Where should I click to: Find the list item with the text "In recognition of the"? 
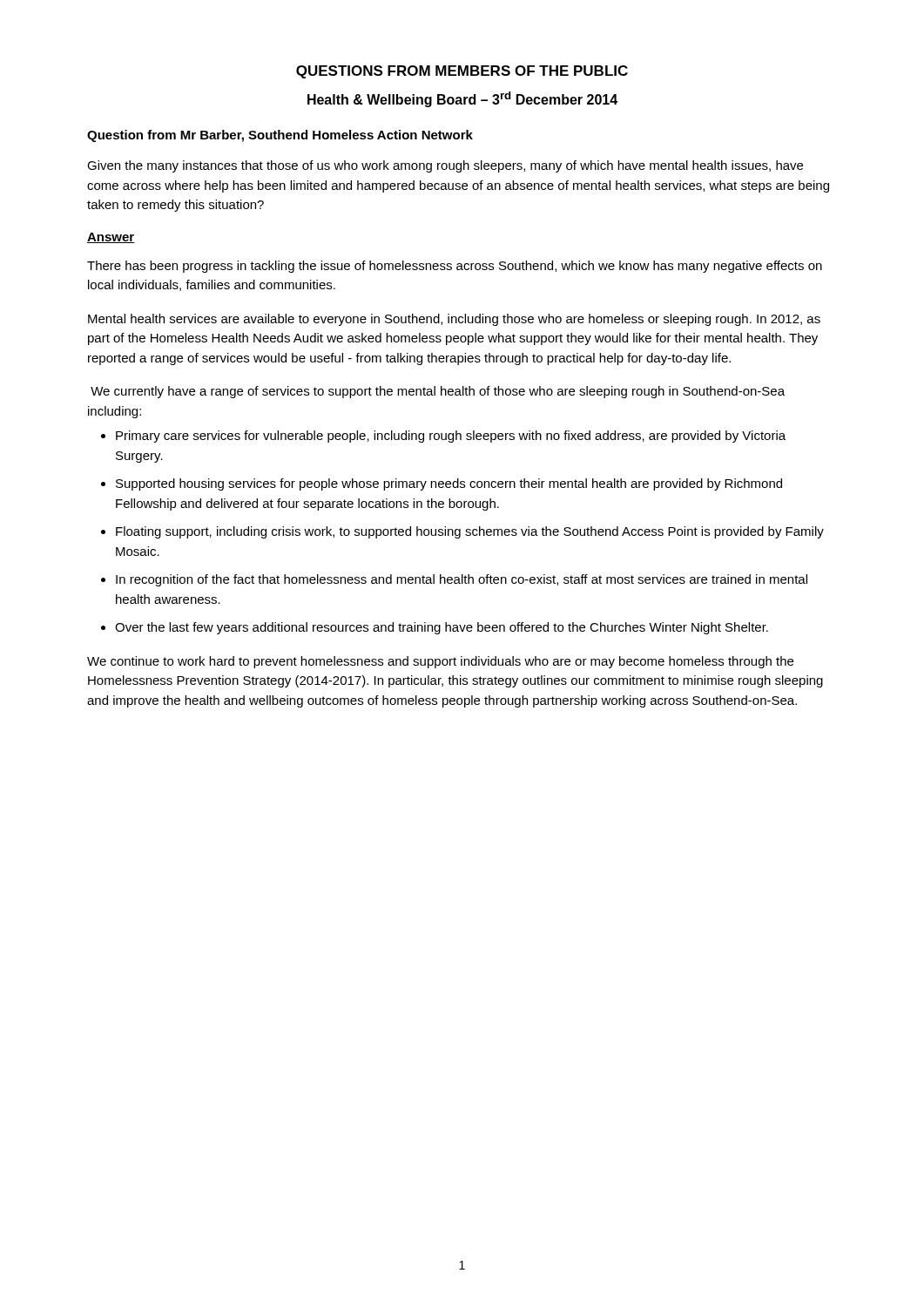coord(462,589)
